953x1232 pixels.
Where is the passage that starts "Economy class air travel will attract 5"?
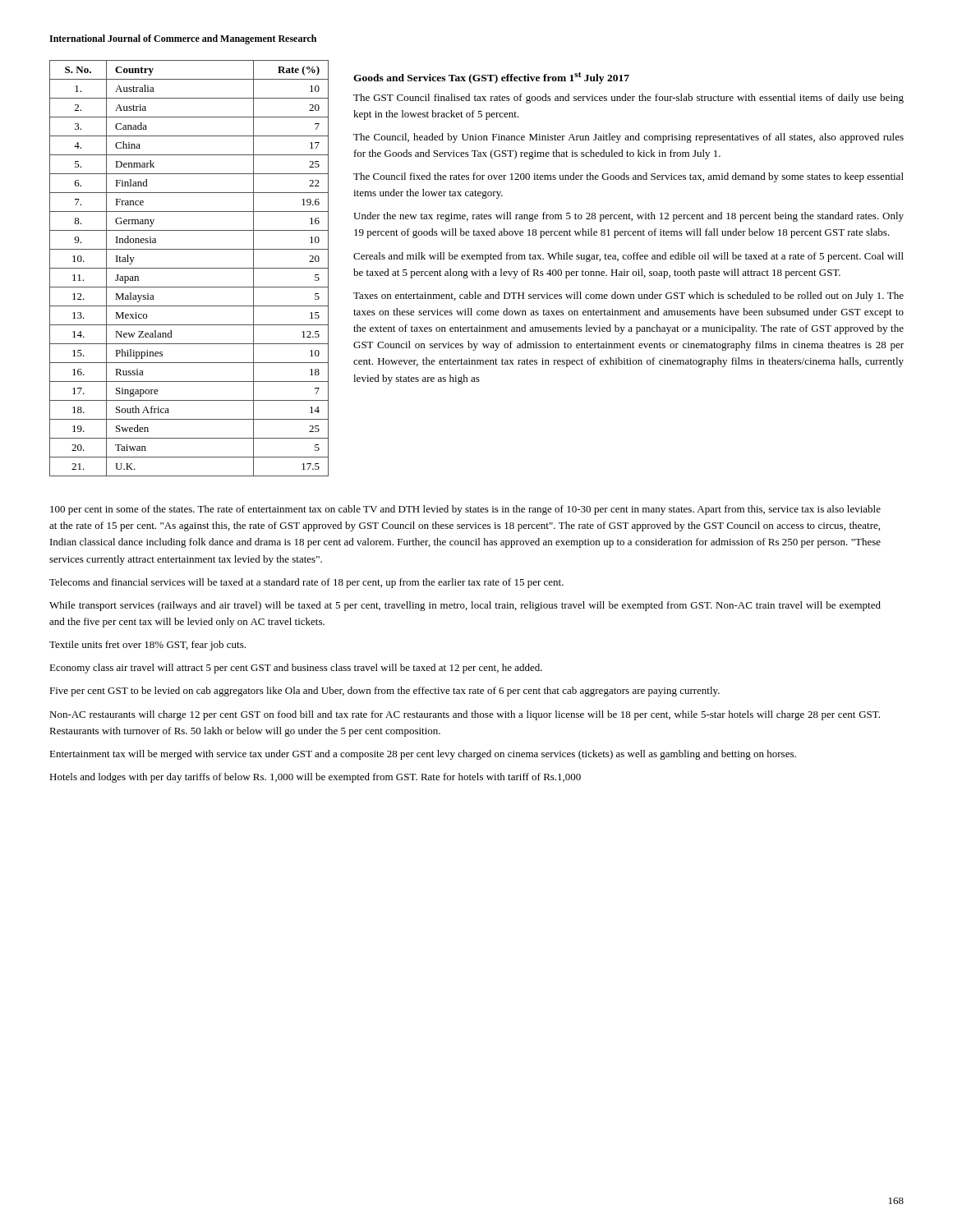296,667
